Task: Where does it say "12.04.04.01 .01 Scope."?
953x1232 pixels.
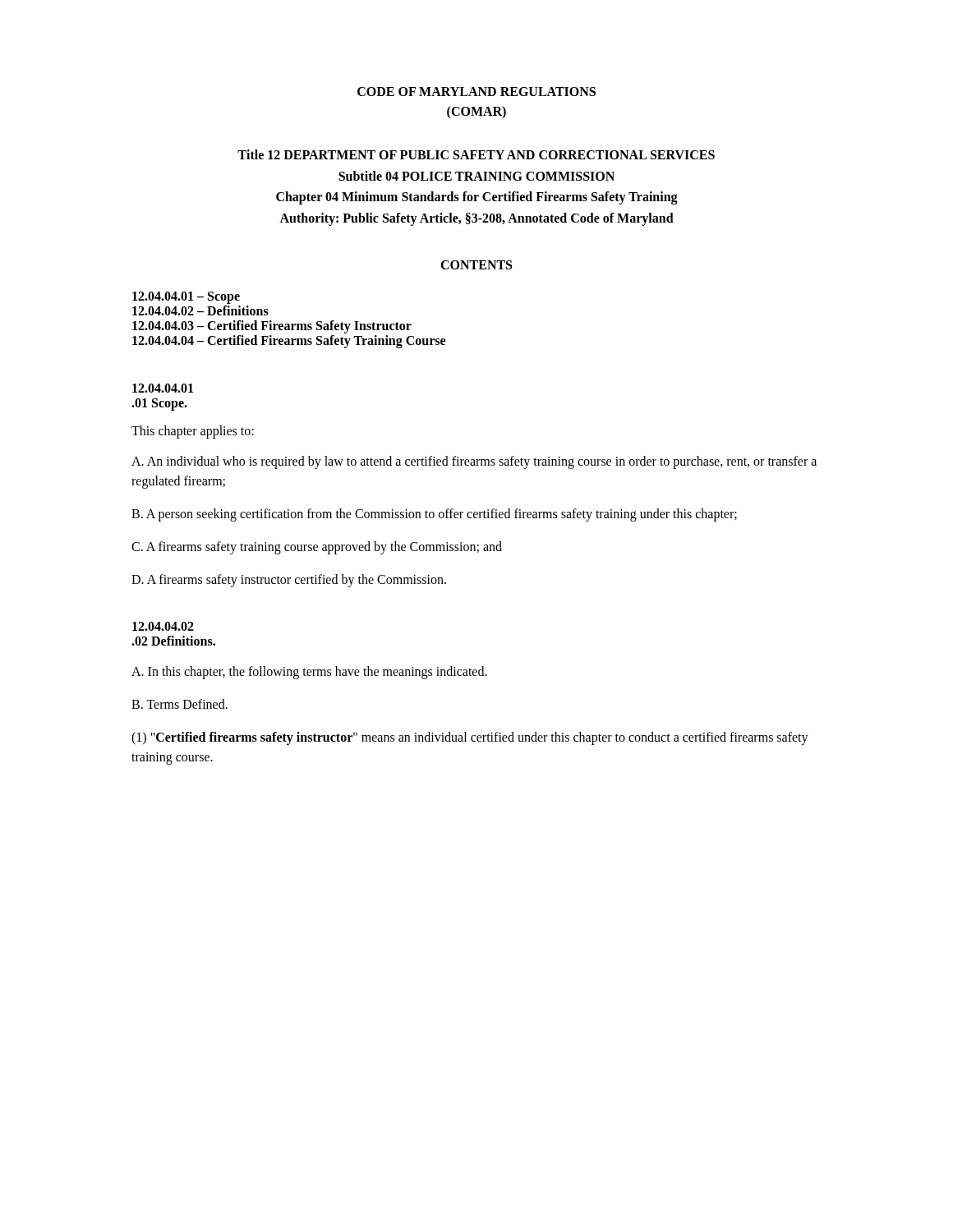Action: 163,396
